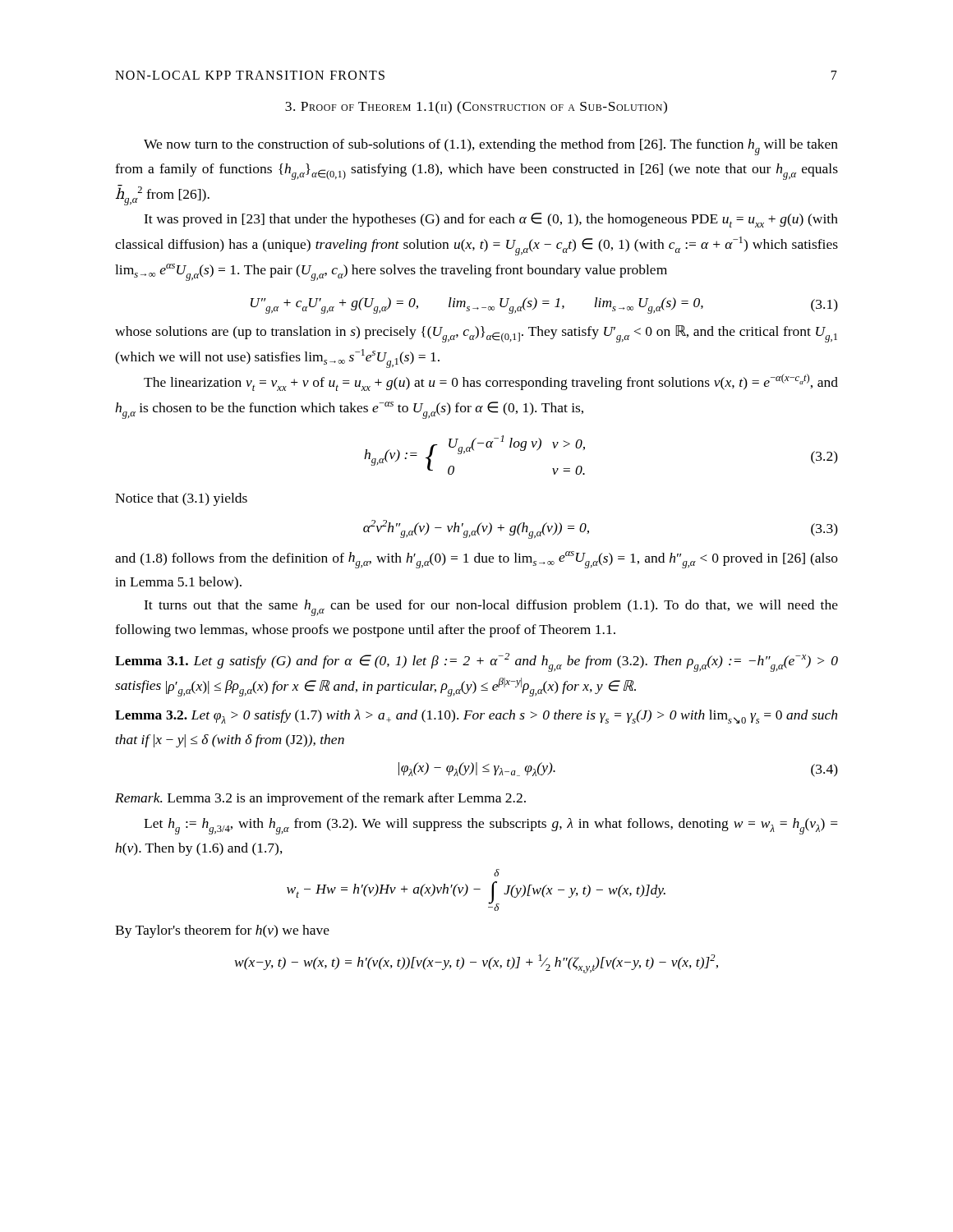Screen dimensions: 1232x953
Task: Navigate to the text block starting "|φλ(x) − φλ(y)| ≤ γλ−a− φλ(y)."
Action: (476, 769)
